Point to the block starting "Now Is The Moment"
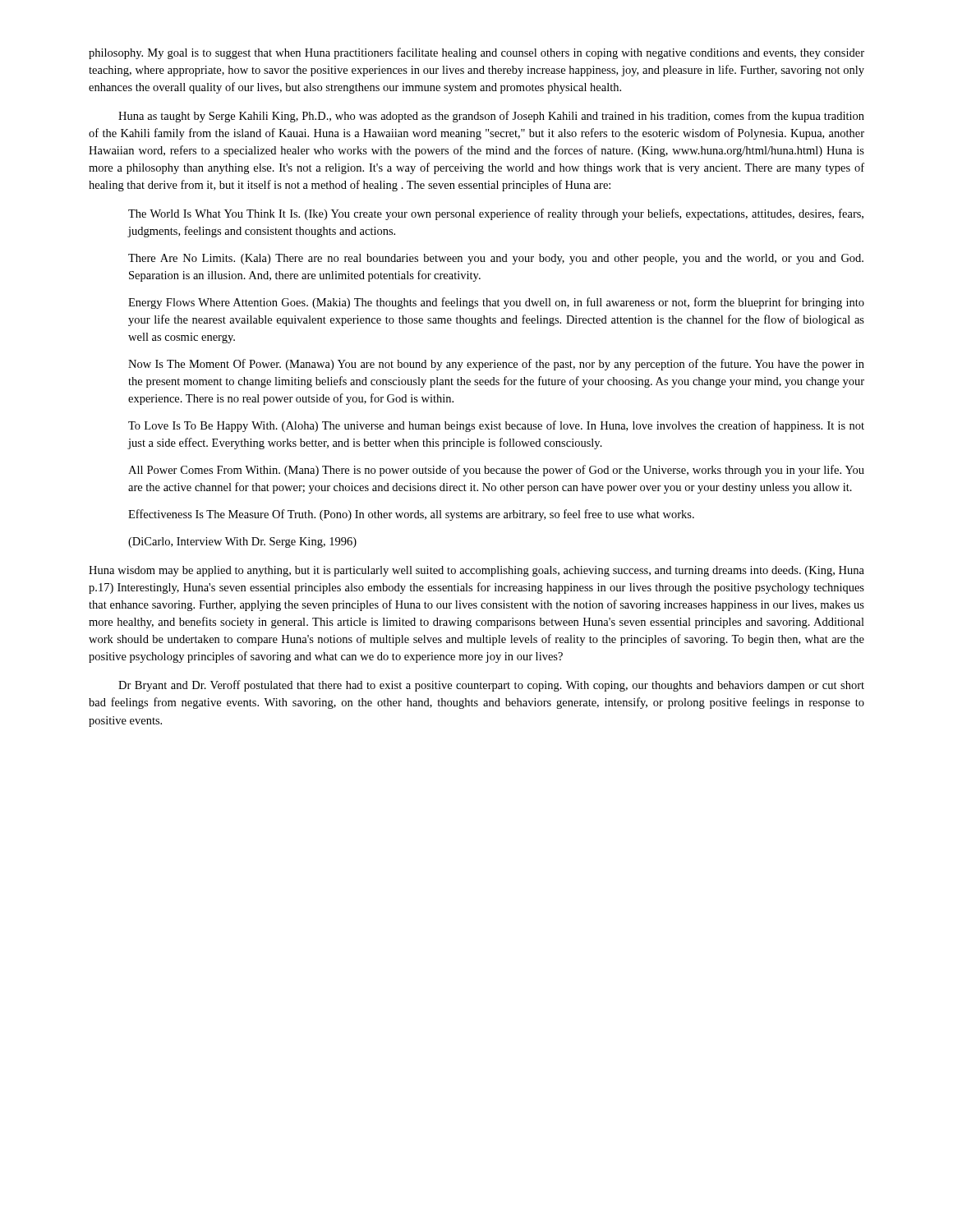The image size is (953, 1232). (x=496, y=381)
